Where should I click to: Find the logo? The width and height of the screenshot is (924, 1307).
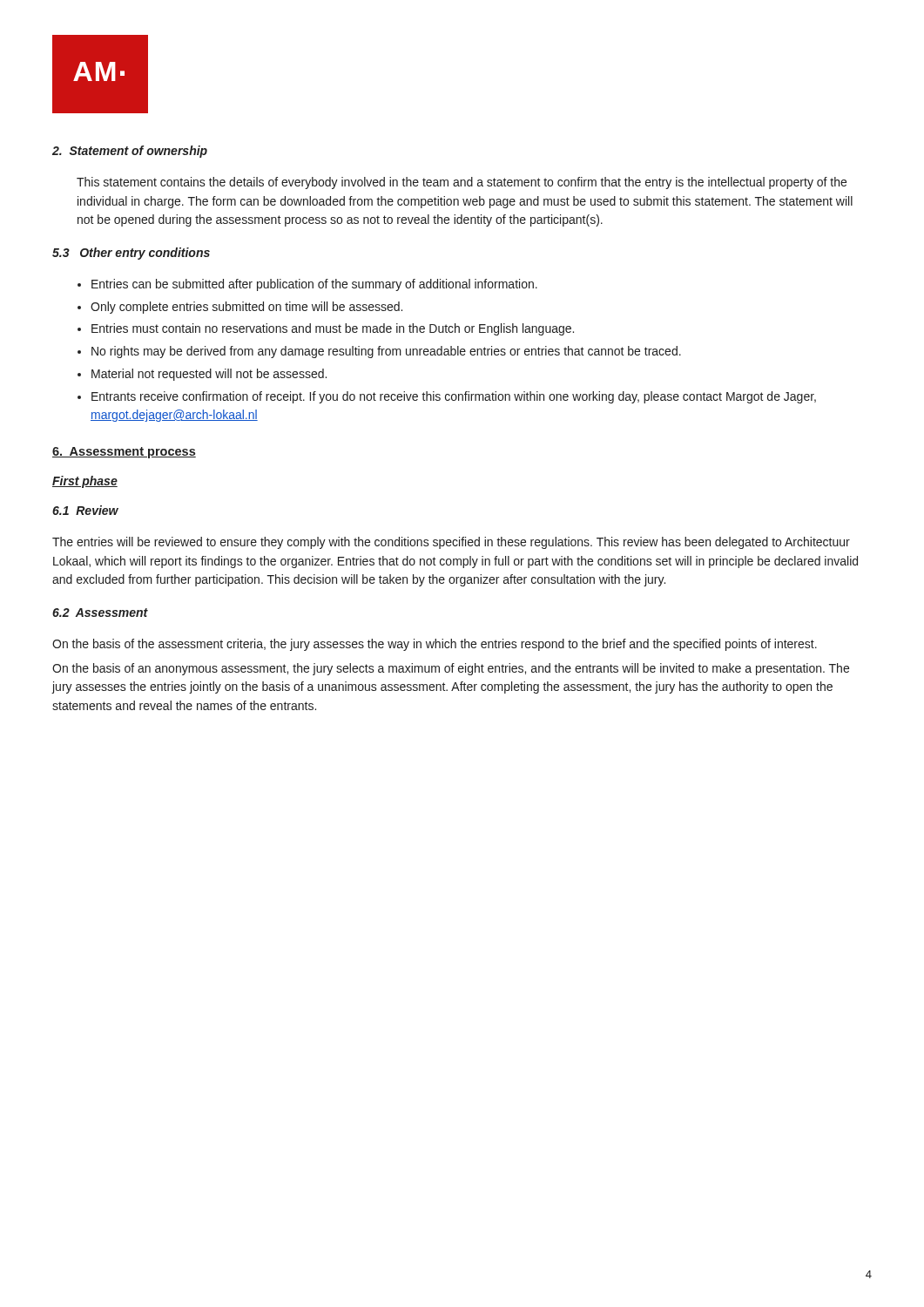[100, 74]
